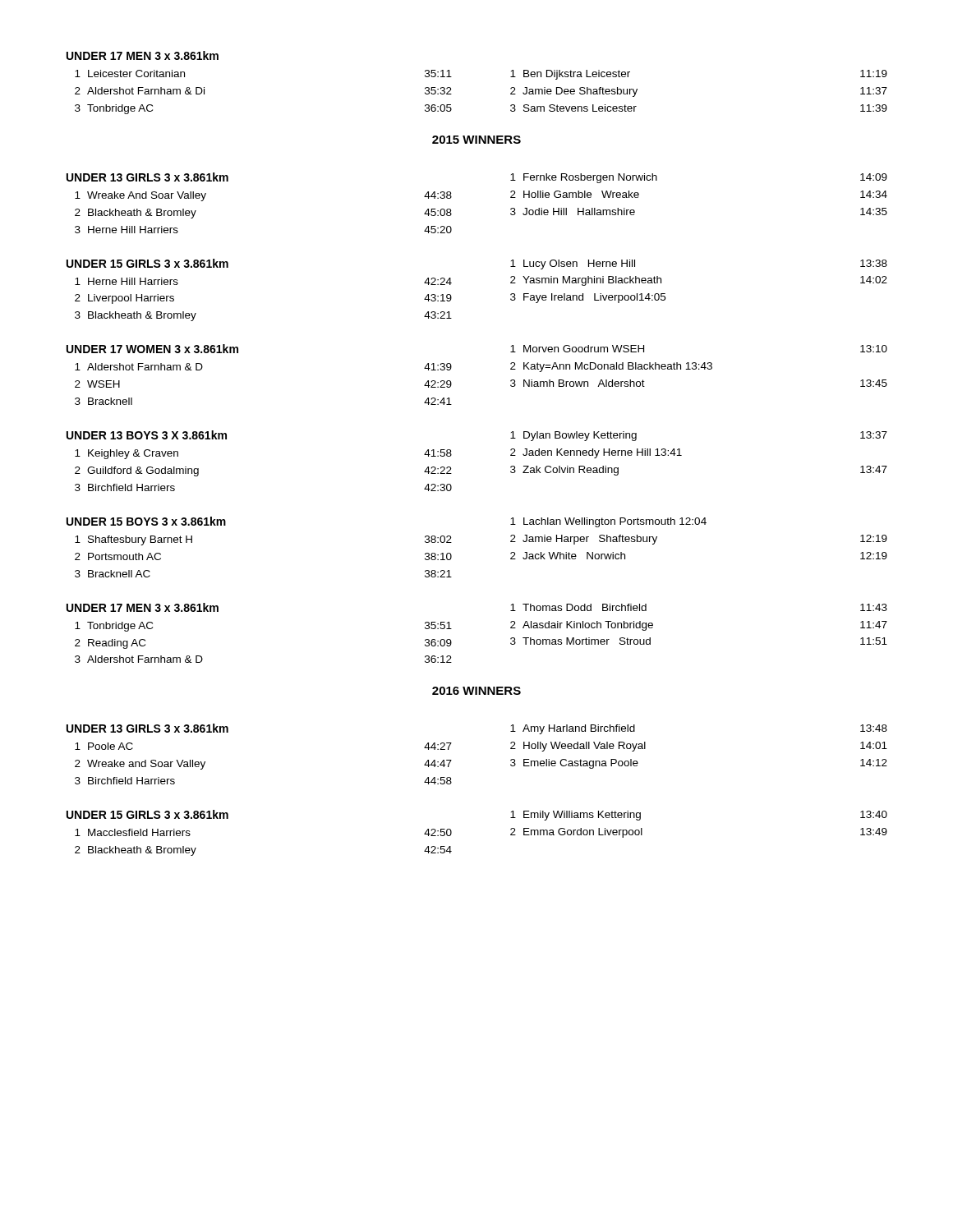Navigate to the element starting "2 Jamie Dee Shaftesbury 11:37"
Image resolution: width=953 pixels, height=1232 pixels.
569,92
